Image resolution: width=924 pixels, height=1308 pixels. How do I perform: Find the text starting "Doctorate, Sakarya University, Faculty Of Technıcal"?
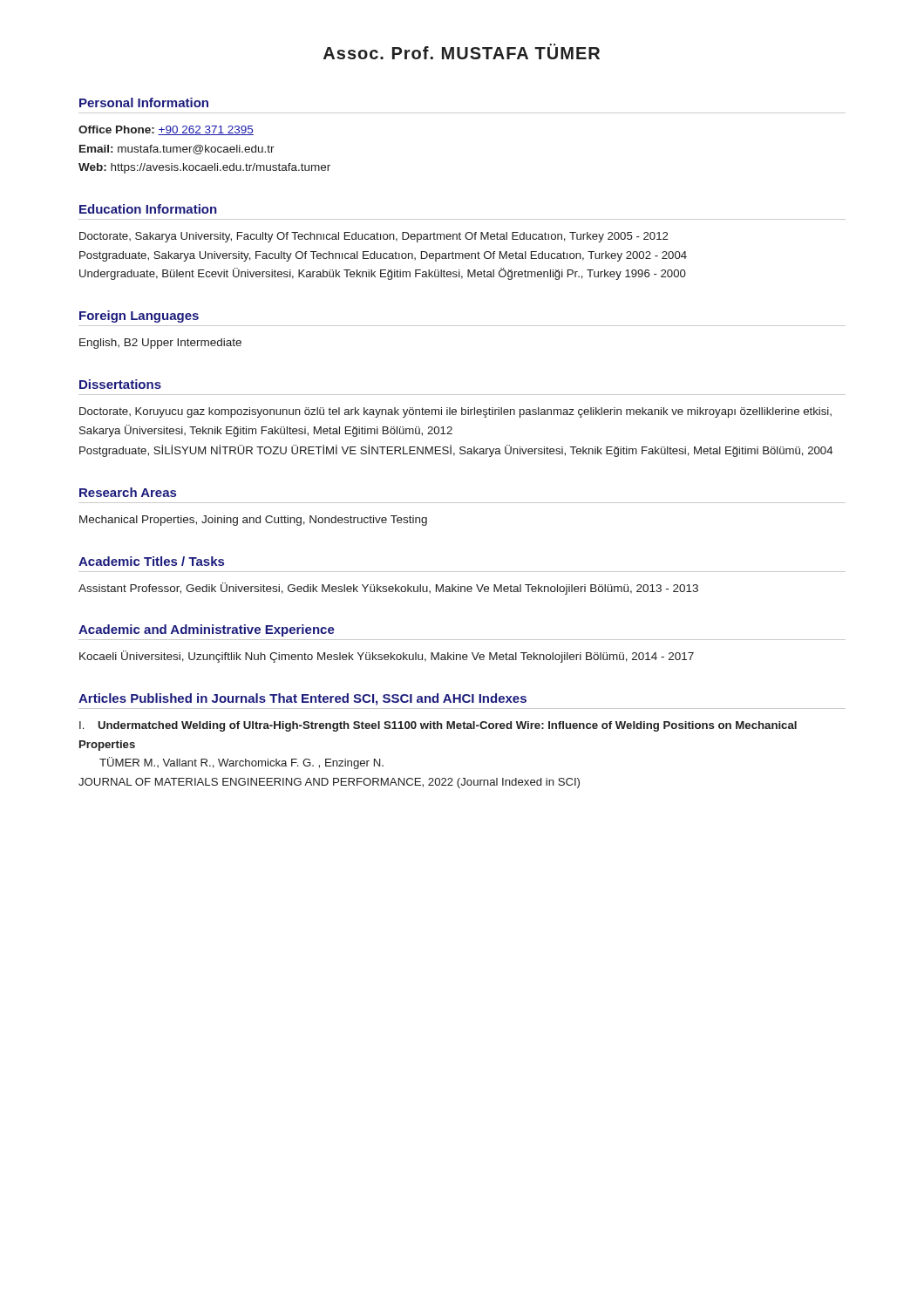pyautogui.click(x=383, y=255)
